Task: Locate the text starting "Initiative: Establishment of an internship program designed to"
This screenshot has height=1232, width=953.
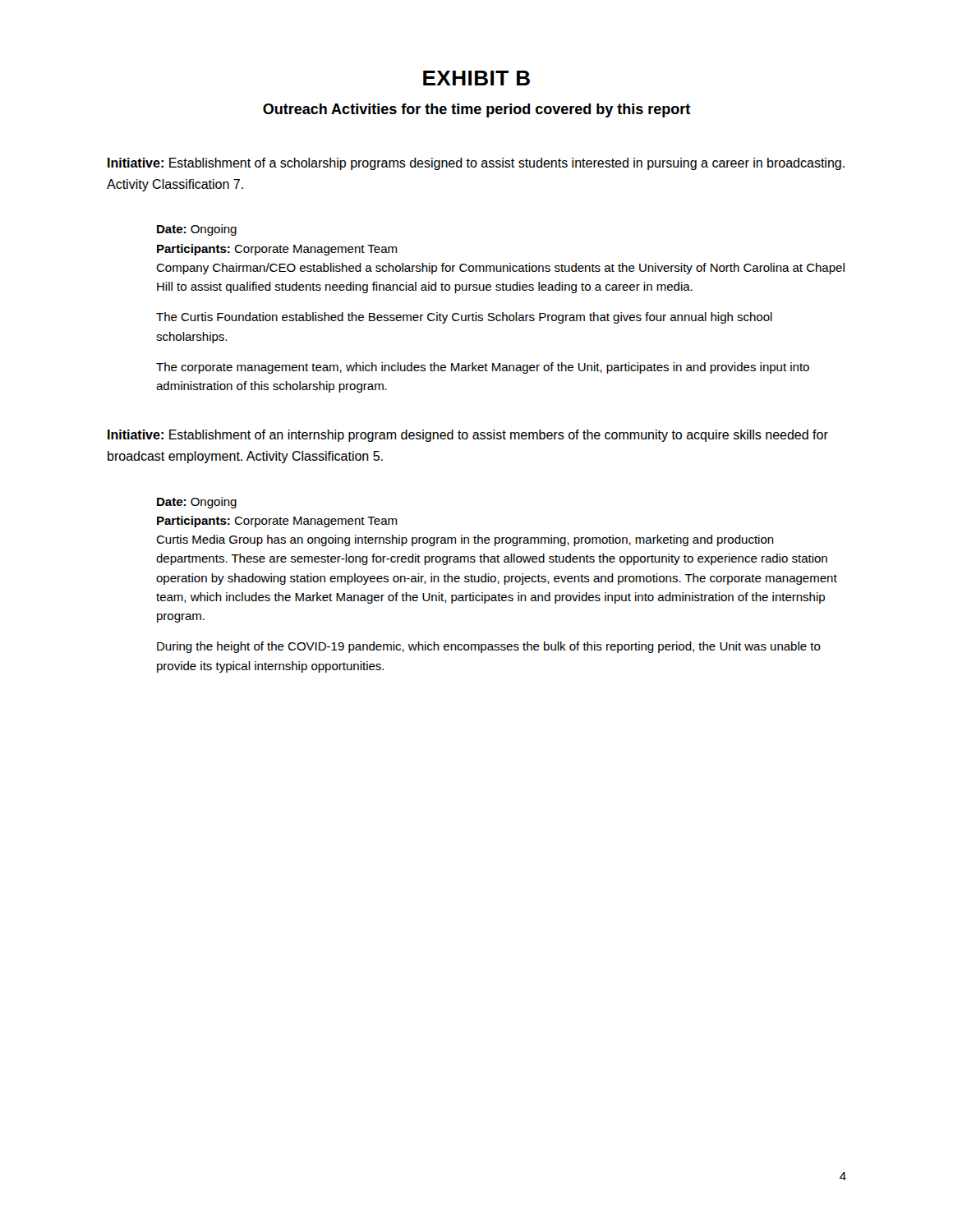Action: (476, 446)
